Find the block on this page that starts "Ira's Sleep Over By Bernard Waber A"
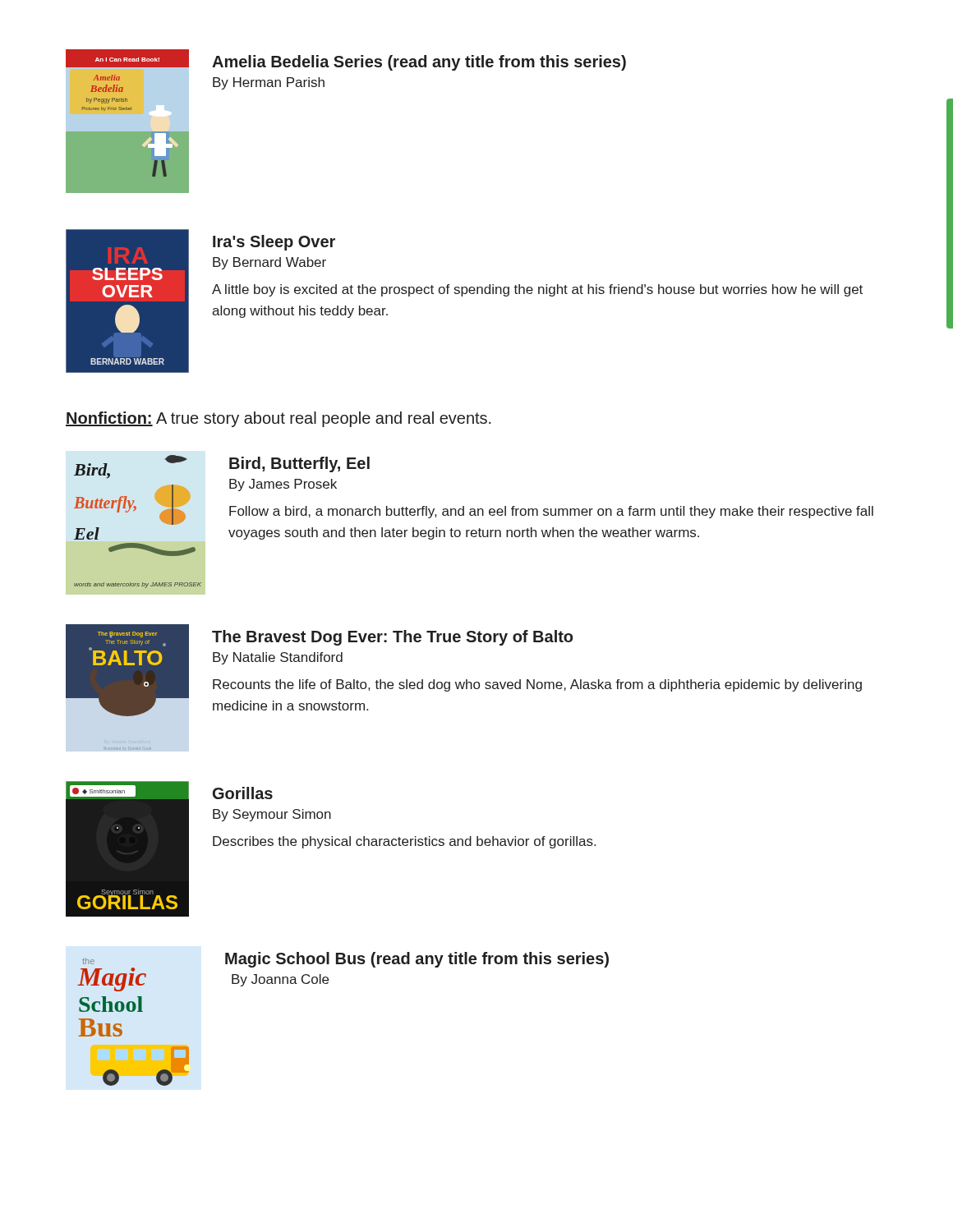The width and height of the screenshot is (953, 1232). pos(550,277)
